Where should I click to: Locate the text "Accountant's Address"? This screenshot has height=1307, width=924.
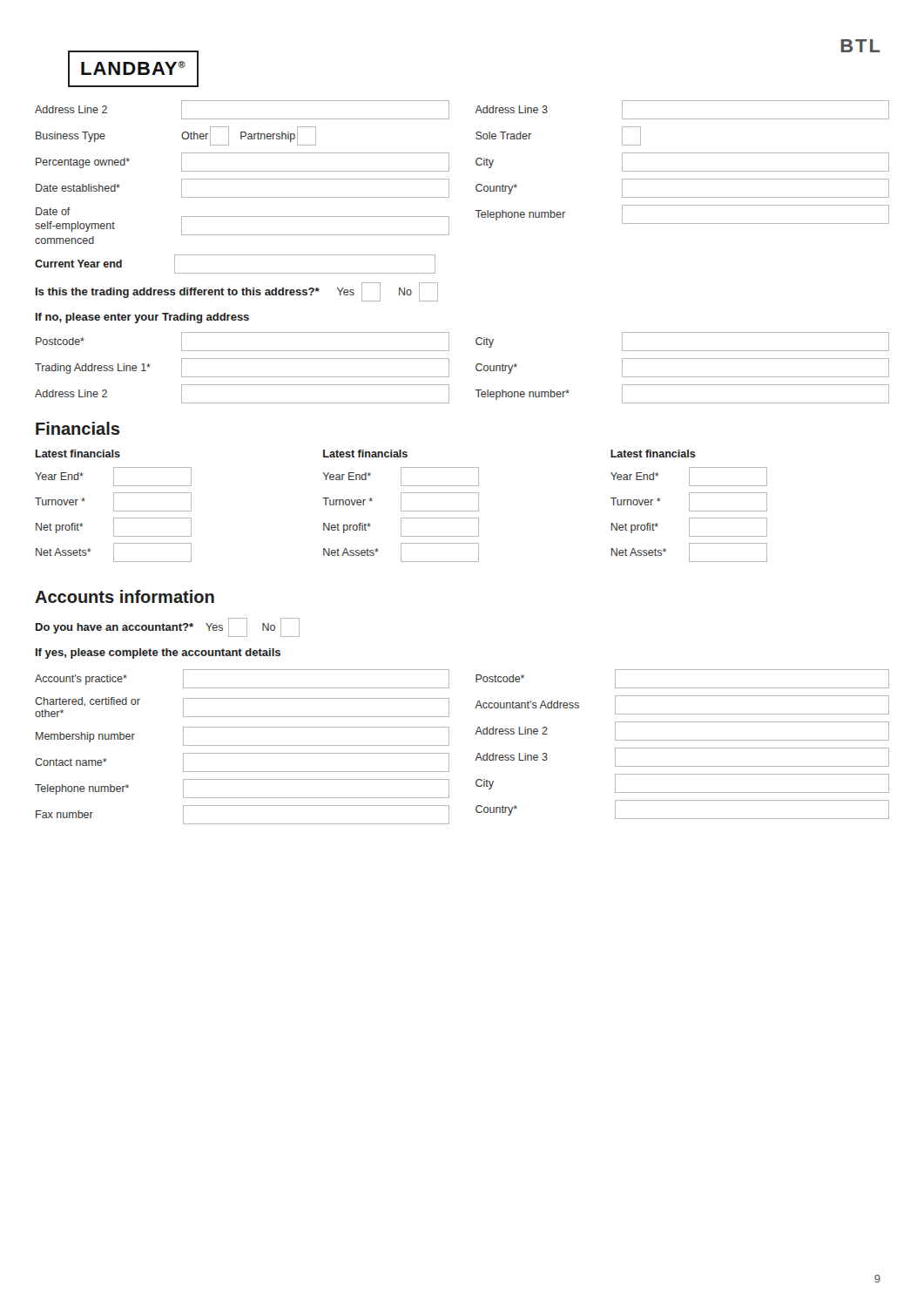point(682,705)
